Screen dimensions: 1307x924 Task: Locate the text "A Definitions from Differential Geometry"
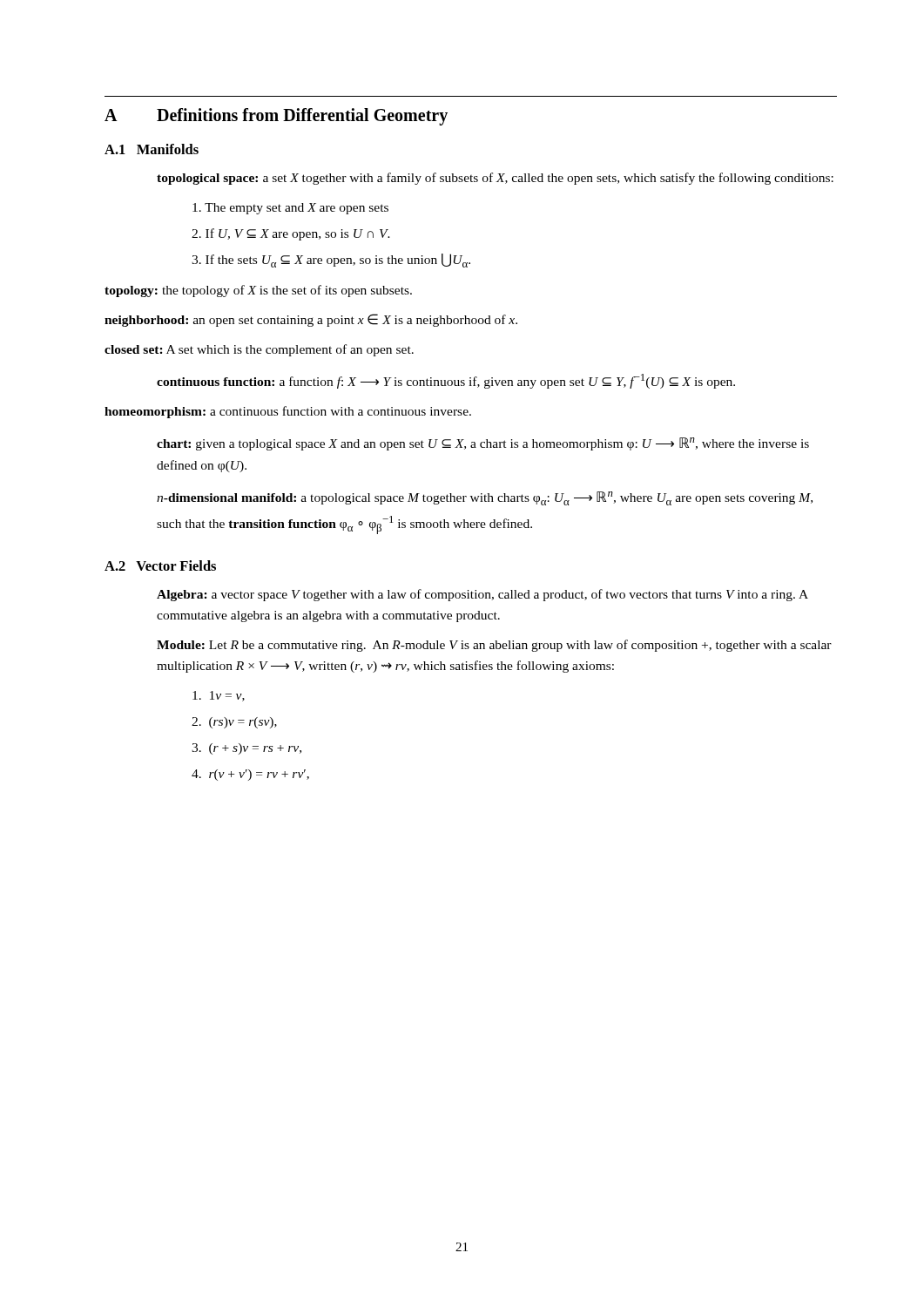[276, 115]
